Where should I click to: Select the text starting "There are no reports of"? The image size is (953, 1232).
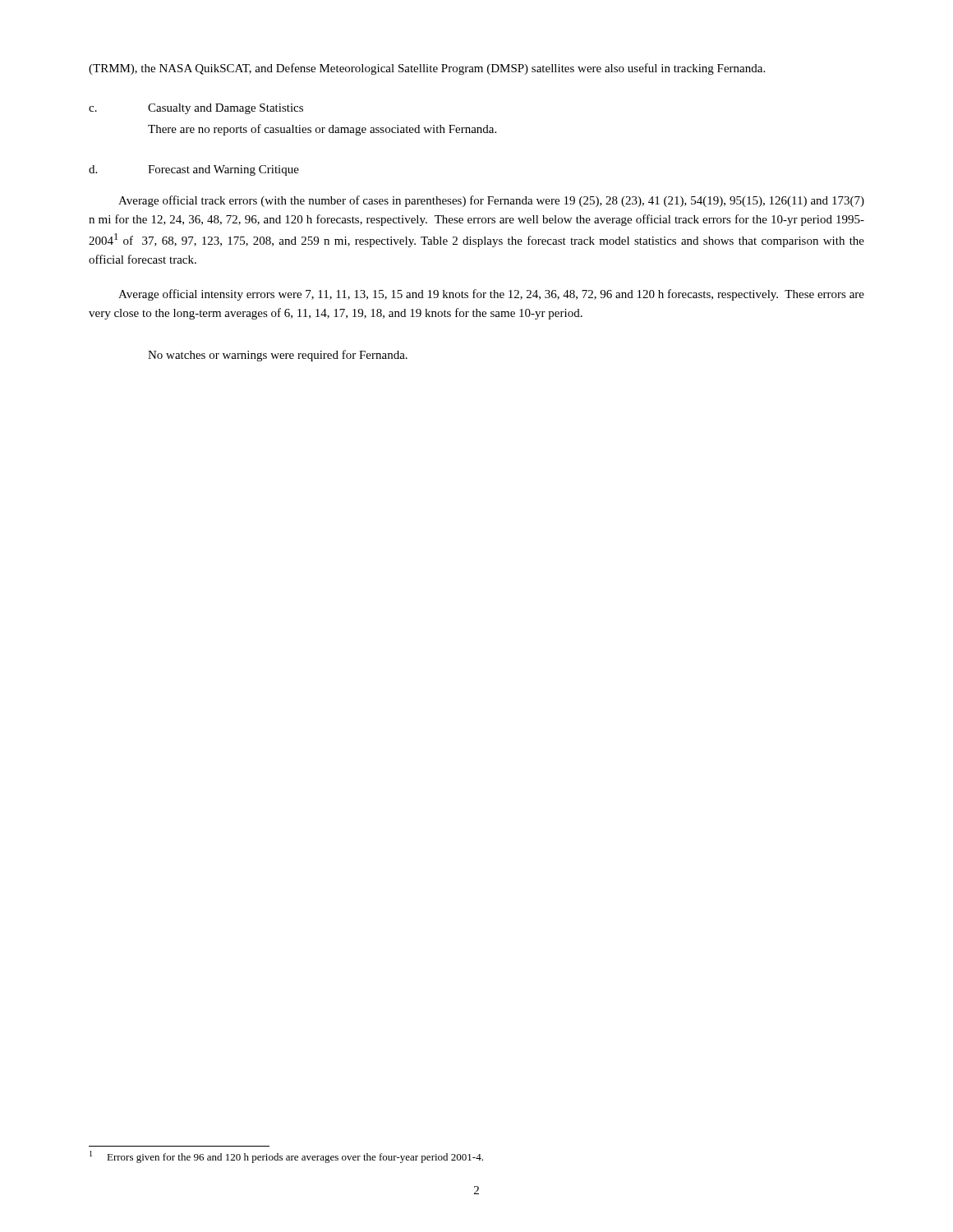(323, 129)
